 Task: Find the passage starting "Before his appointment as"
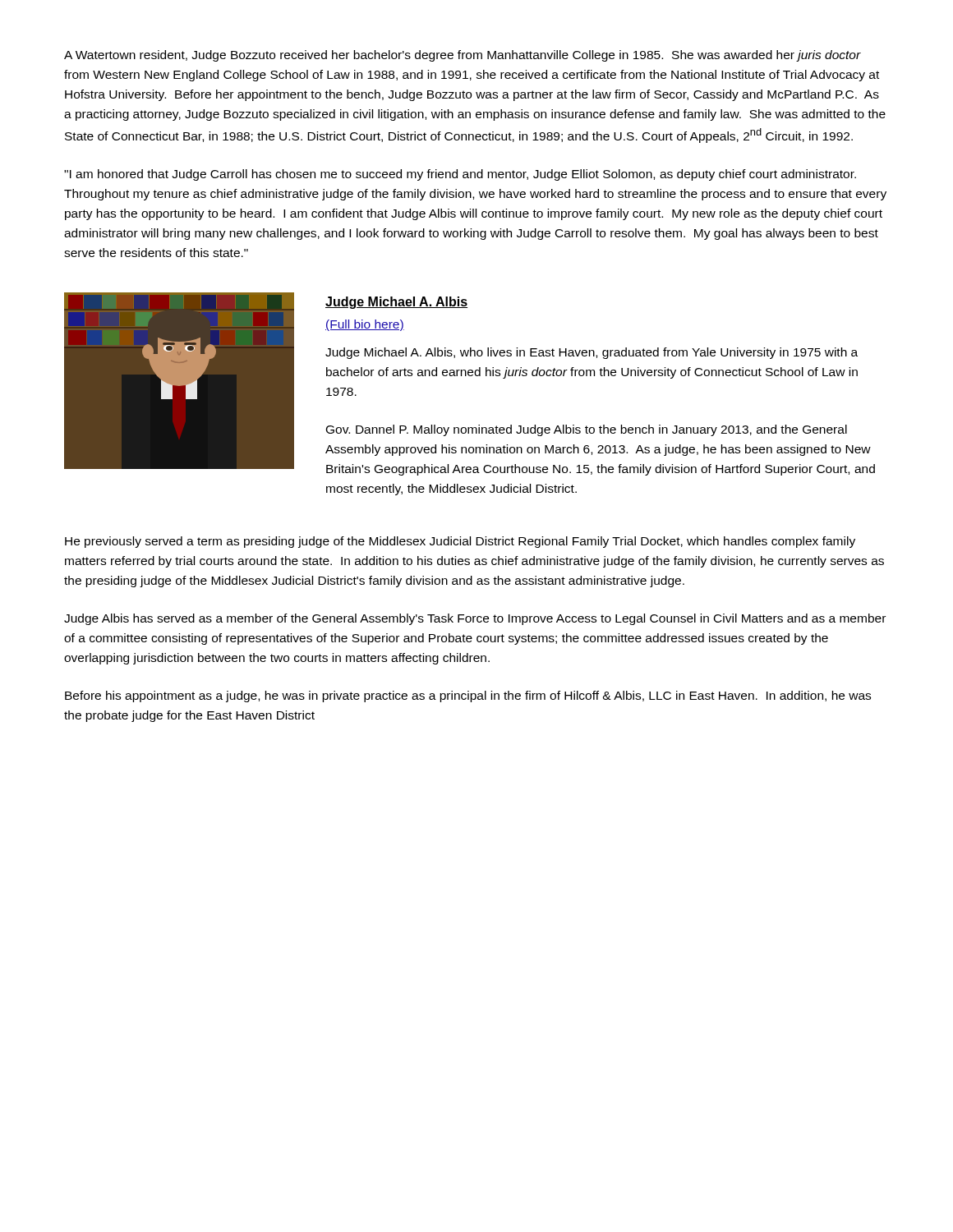(x=468, y=705)
